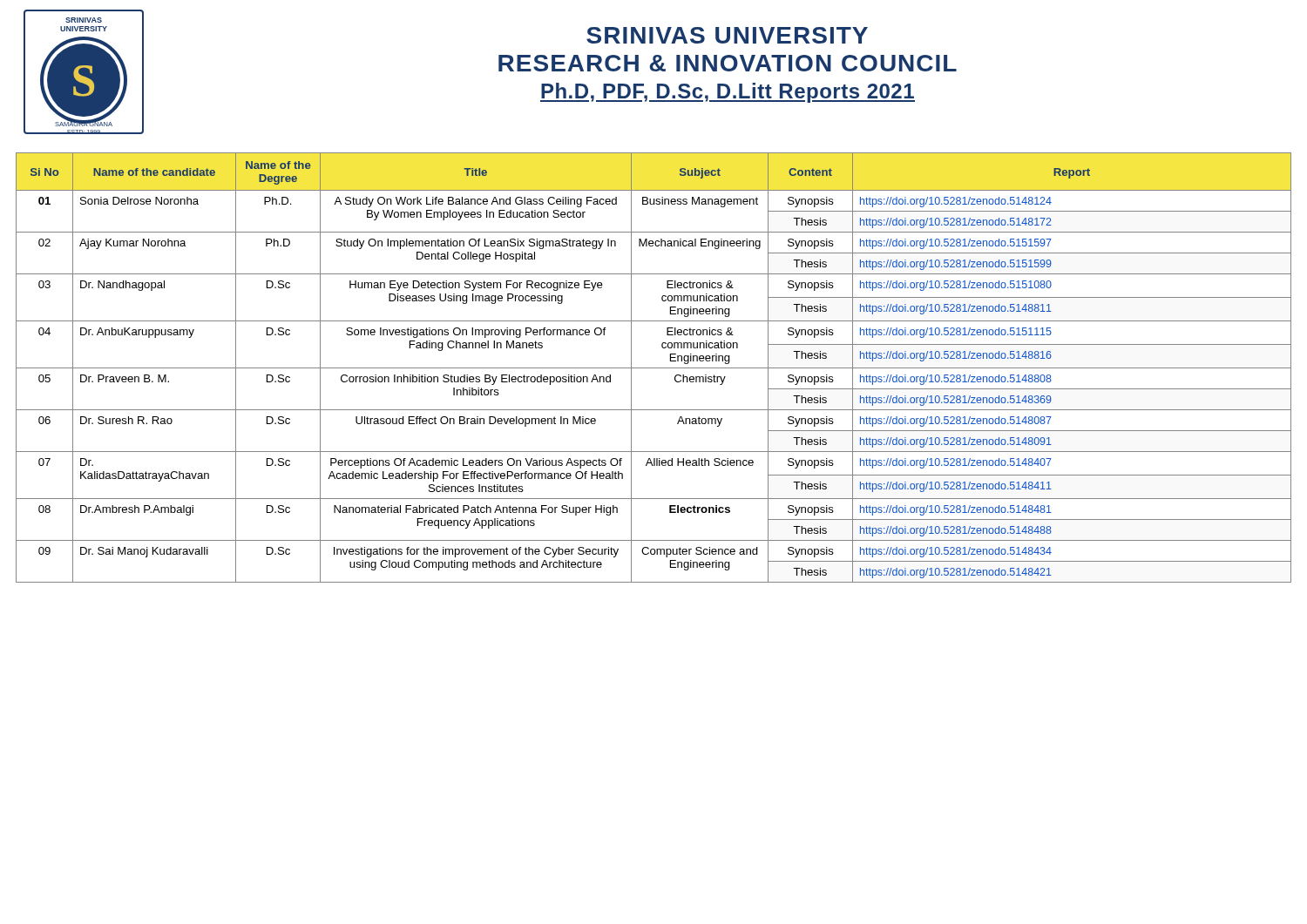Find the table
1307x924 pixels.
click(654, 367)
